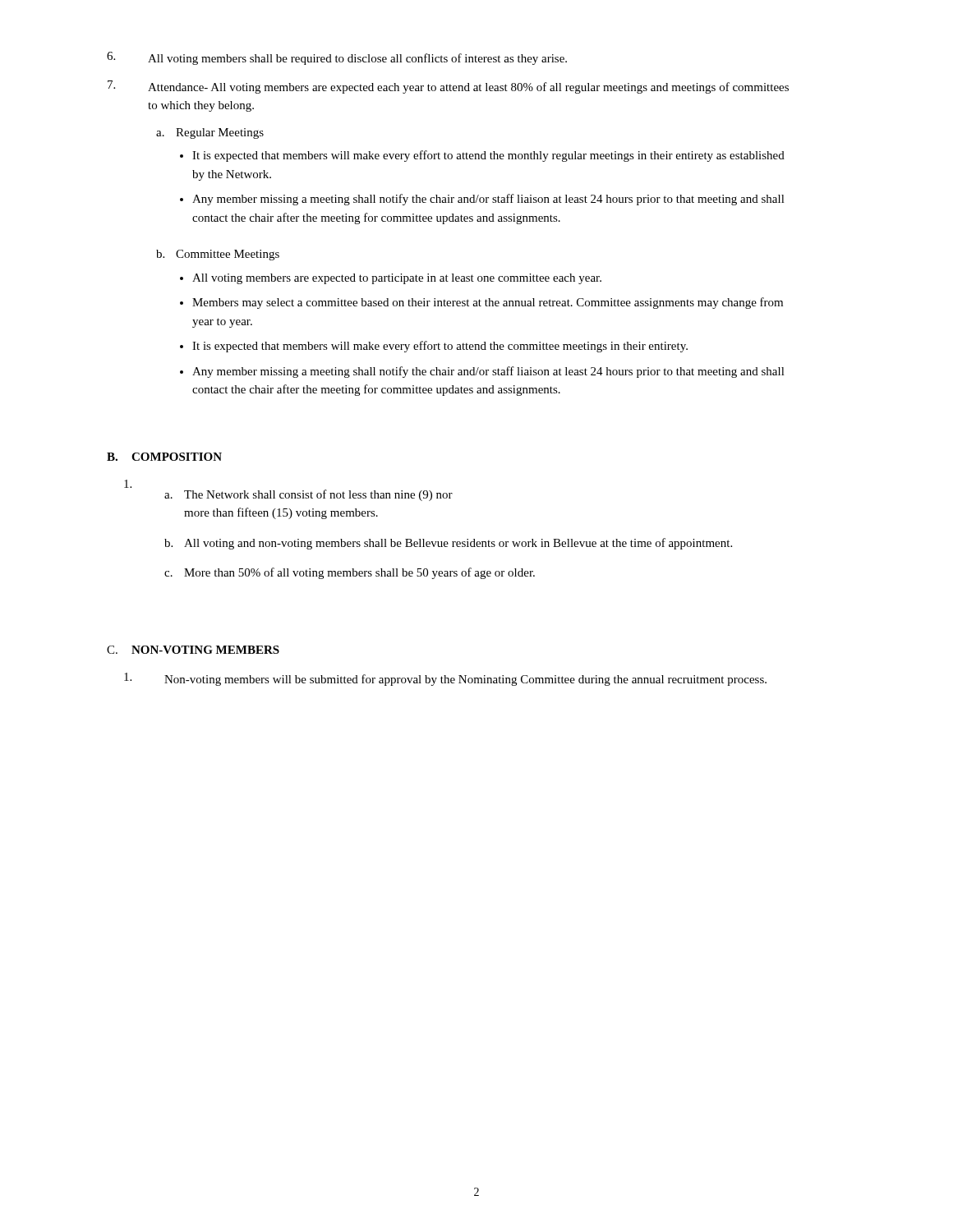
Task: Navigate to the passage starting "b. Committee Meetings"
Action: click(x=218, y=255)
